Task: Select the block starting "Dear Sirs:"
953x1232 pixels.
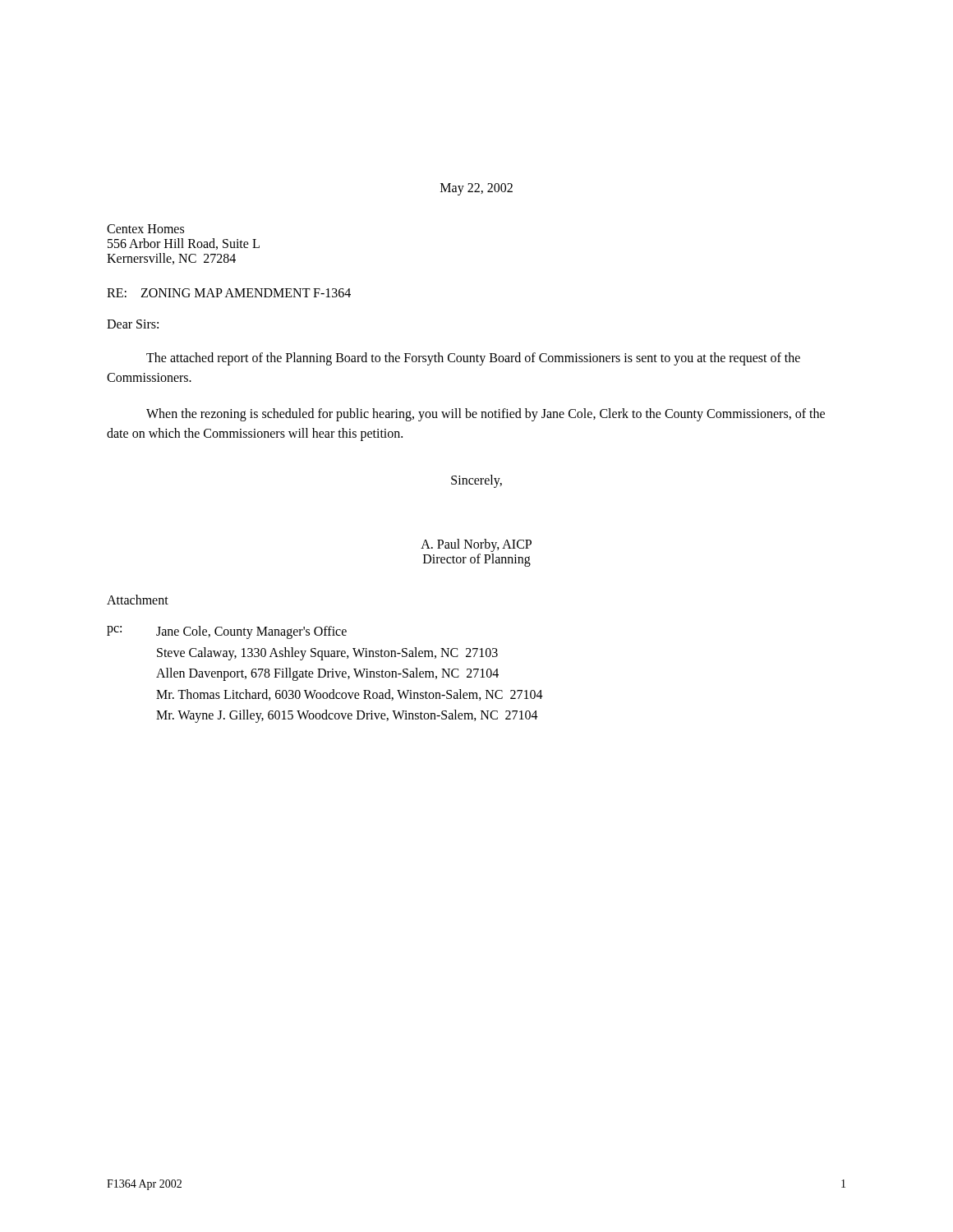Action: point(133,324)
